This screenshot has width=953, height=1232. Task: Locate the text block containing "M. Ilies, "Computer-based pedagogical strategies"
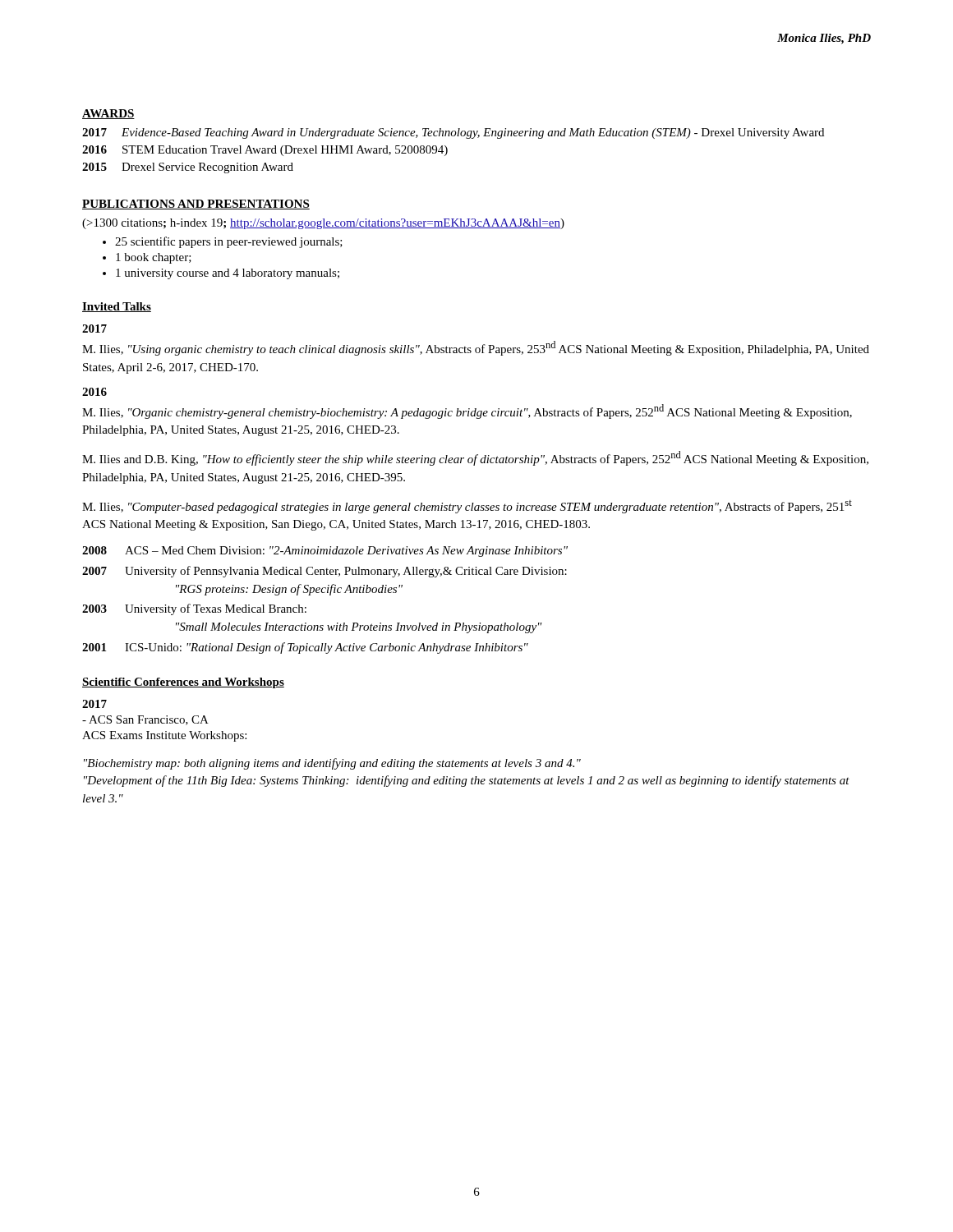point(467,514)
